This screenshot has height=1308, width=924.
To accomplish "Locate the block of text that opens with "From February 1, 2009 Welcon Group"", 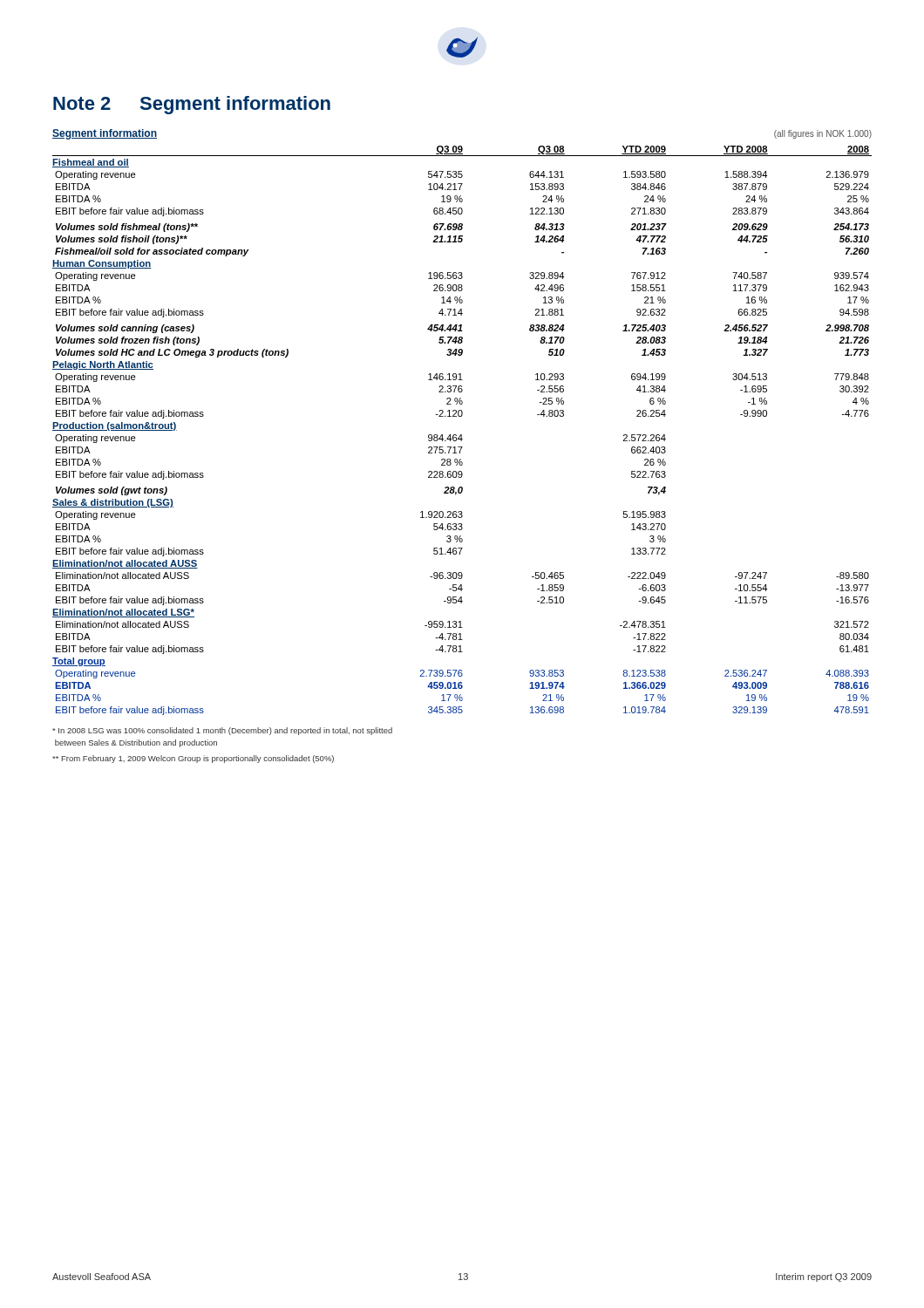I will (193, 758).
